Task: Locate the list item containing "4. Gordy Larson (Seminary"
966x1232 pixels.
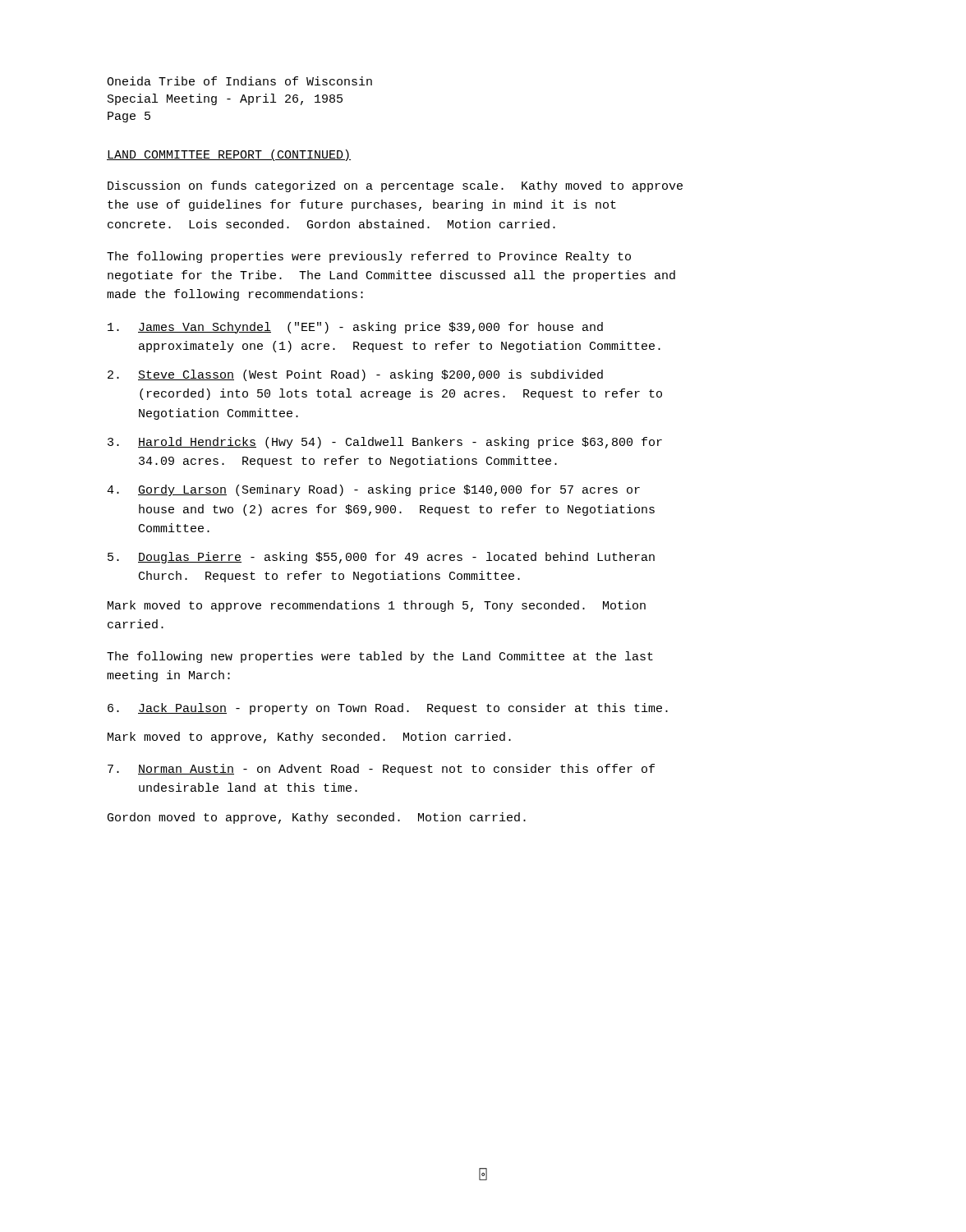Action: click(483, 510)
